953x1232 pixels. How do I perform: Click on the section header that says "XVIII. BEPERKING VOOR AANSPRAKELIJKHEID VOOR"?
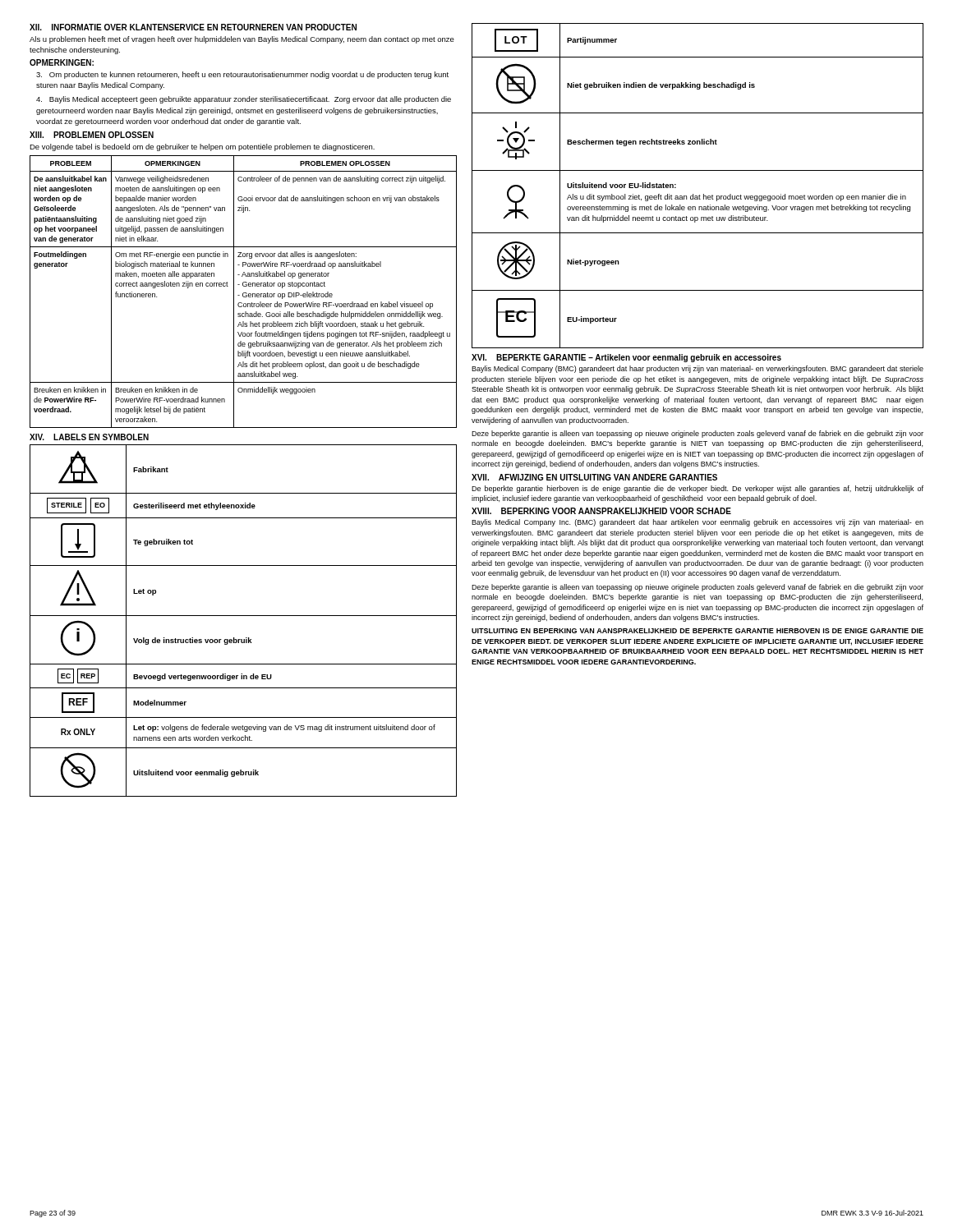click(x=601, y=512)
